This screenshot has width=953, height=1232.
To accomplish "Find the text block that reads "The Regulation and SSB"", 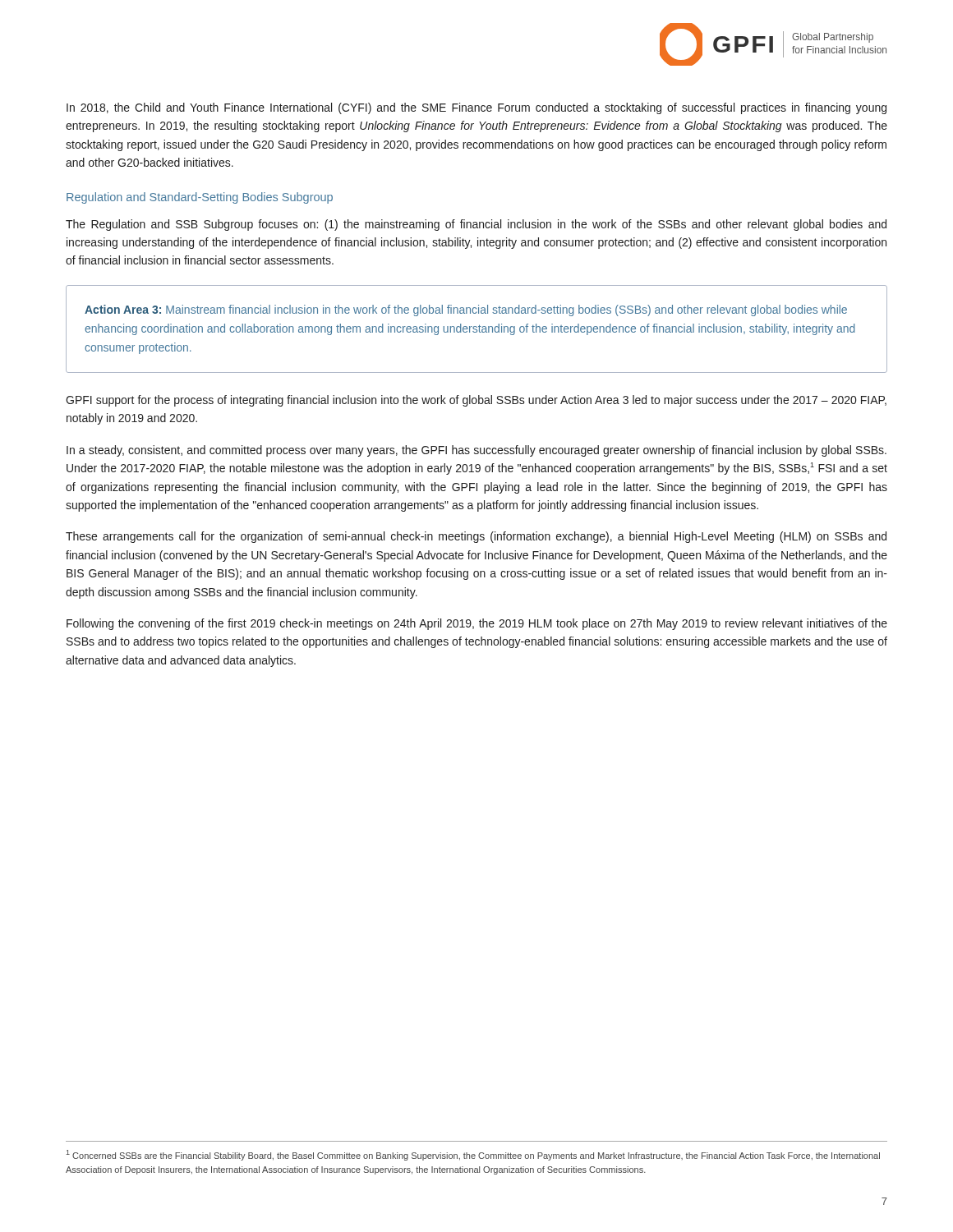I will (476, 242).
